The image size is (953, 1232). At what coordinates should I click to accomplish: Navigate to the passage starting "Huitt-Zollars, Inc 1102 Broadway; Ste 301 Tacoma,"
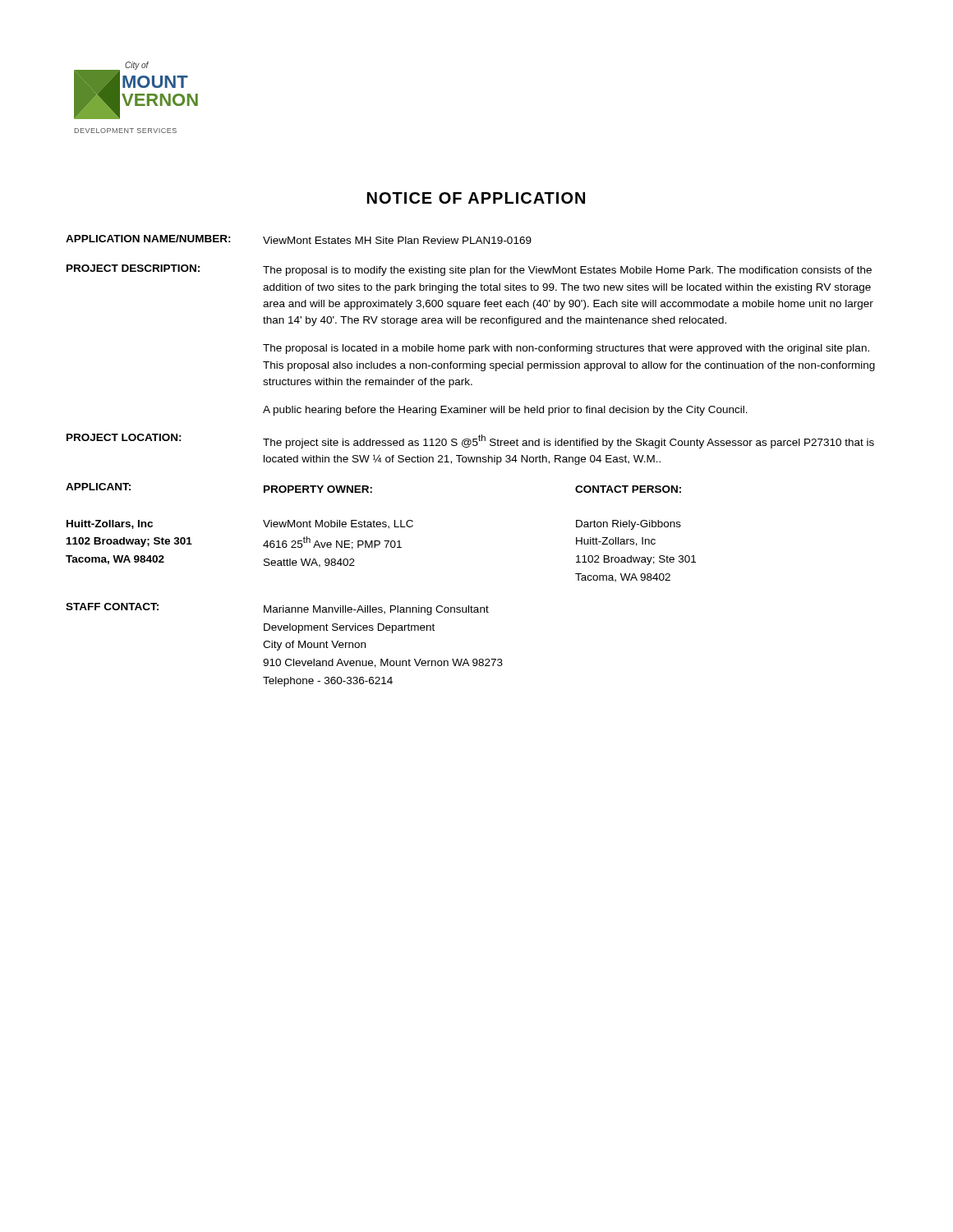coord(129,541)
